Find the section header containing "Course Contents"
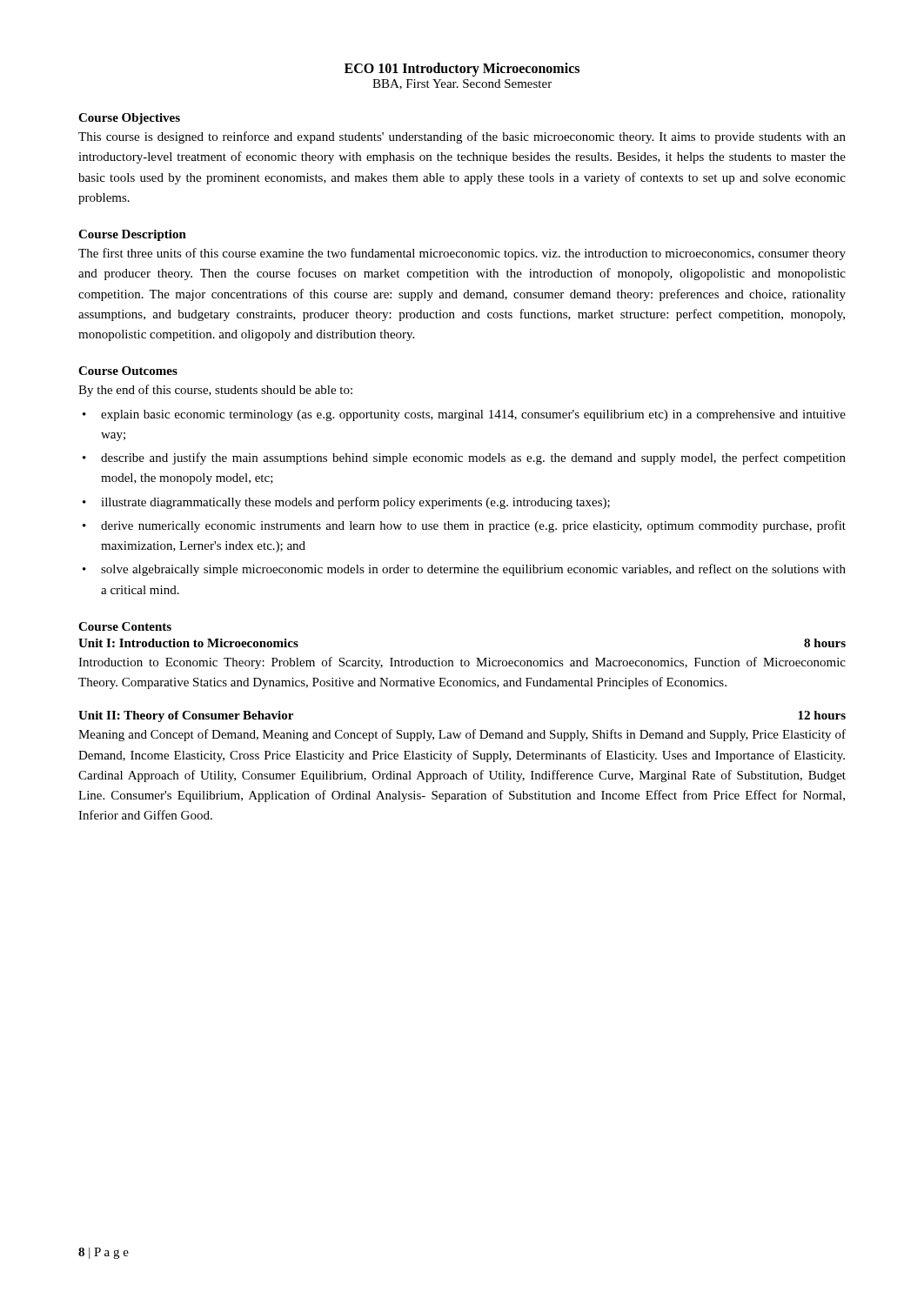This screenshot has width=924, height=1305. 125,626
